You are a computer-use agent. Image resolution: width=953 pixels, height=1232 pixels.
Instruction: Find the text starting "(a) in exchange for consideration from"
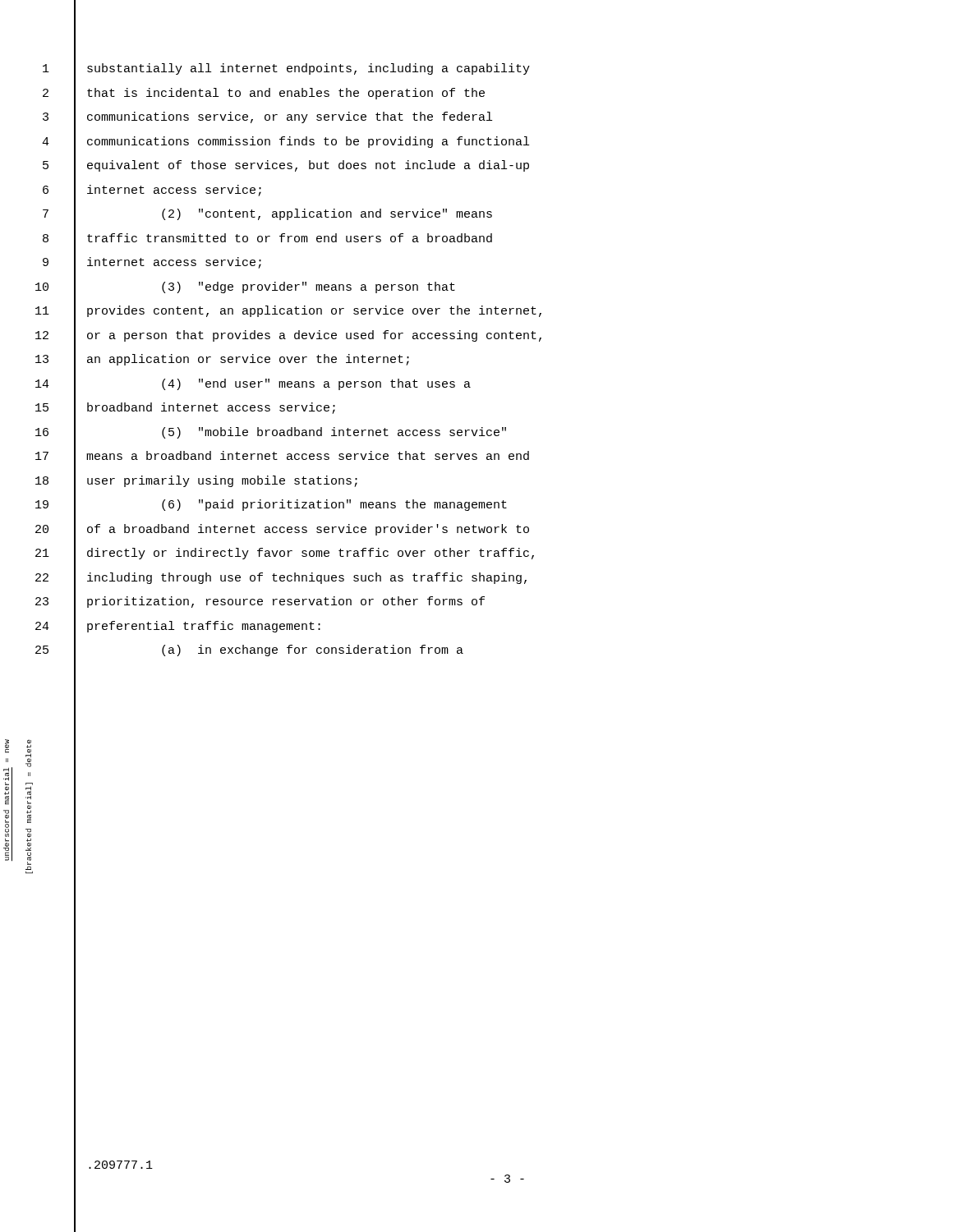coord(313,650)
